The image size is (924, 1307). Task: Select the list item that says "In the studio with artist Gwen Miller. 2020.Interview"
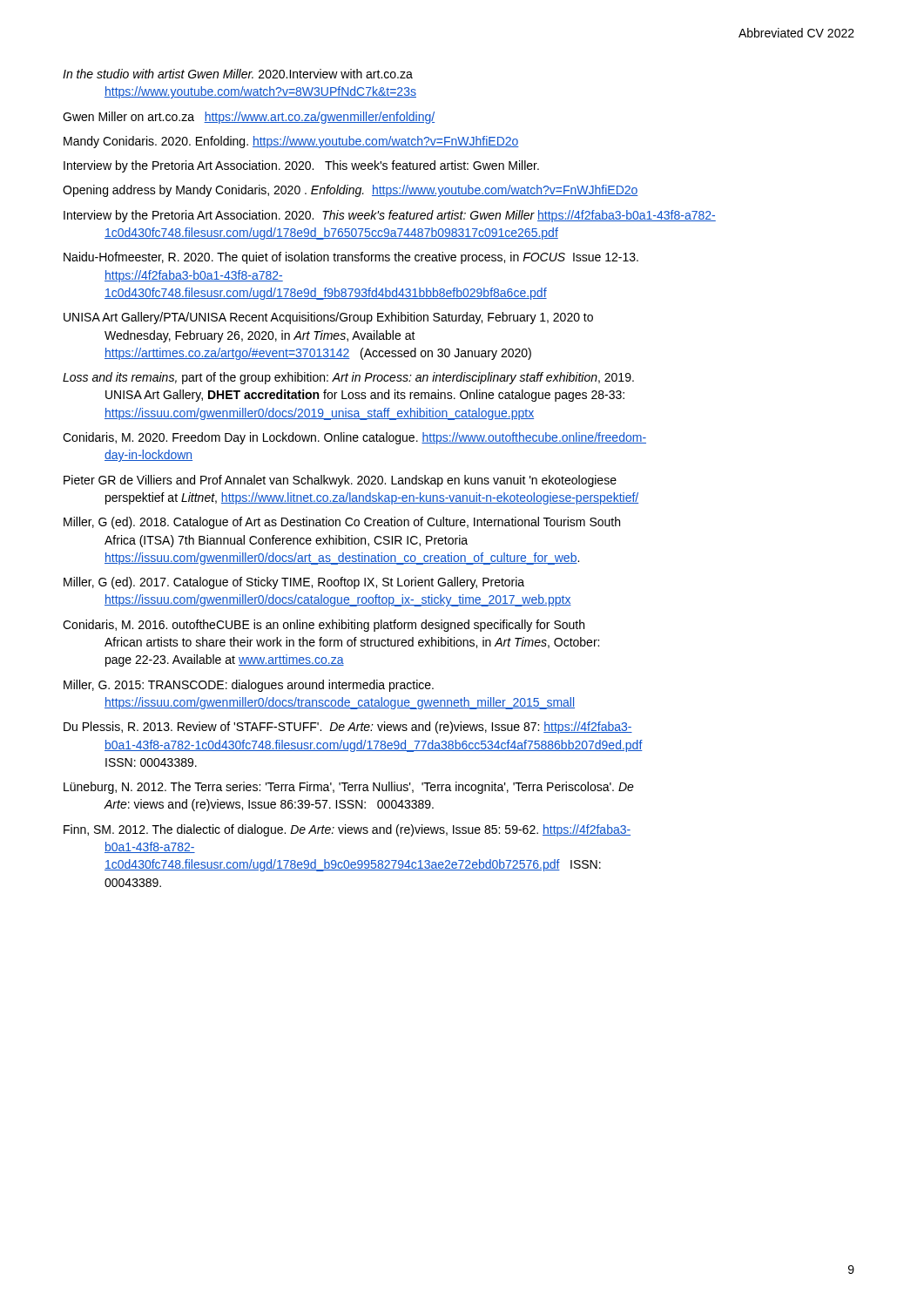238,74
